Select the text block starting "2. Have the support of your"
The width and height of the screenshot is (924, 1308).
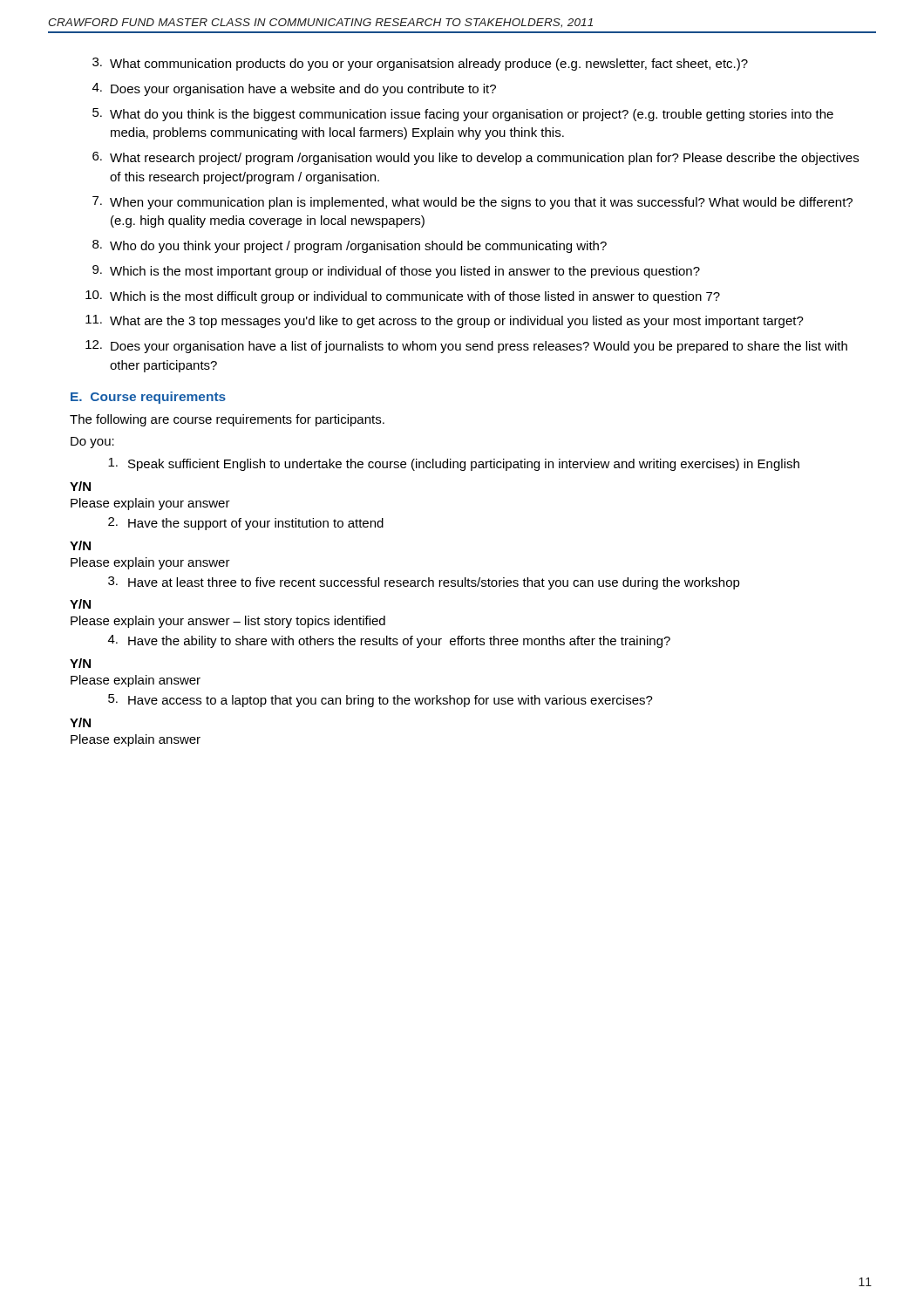[246, 524]
